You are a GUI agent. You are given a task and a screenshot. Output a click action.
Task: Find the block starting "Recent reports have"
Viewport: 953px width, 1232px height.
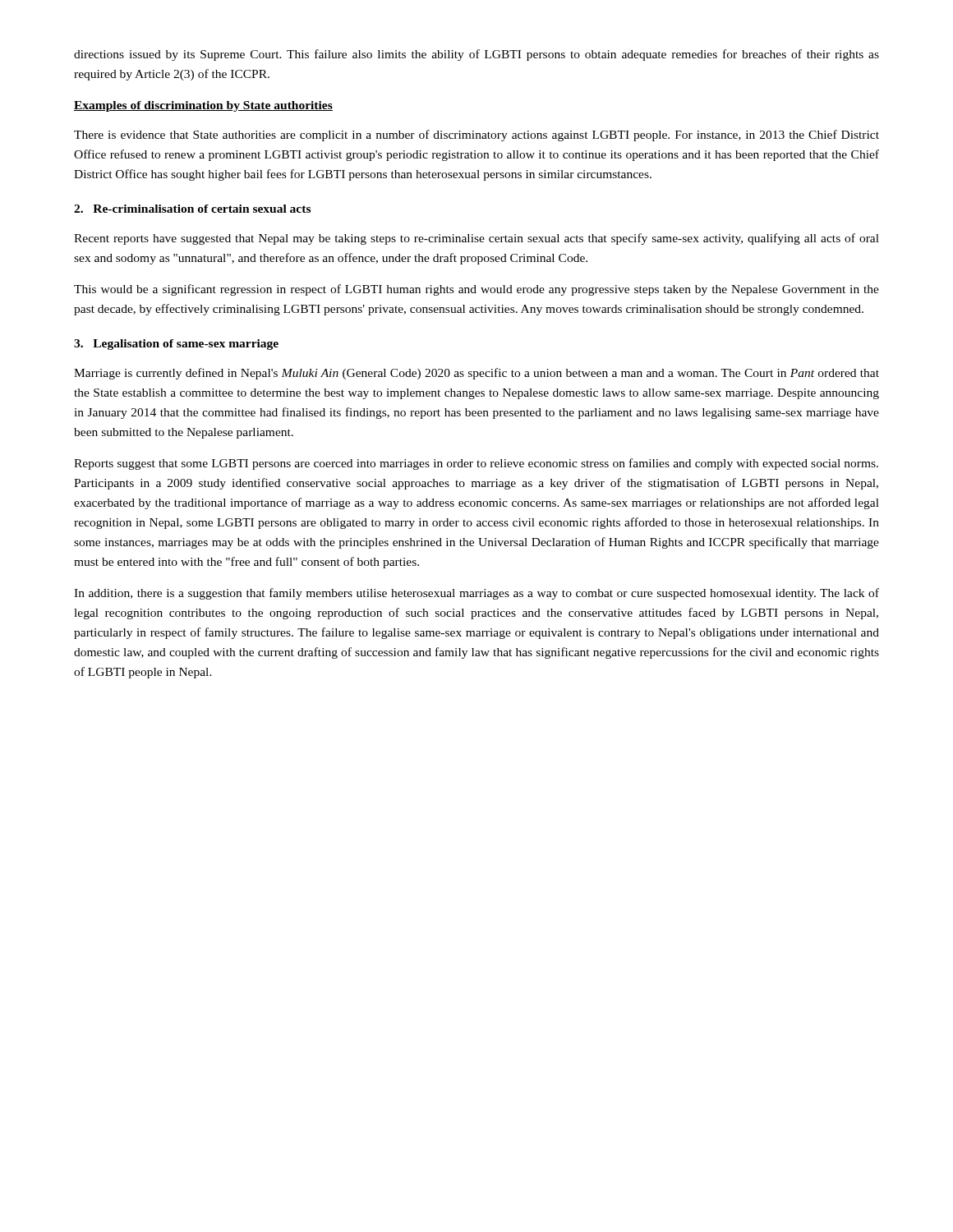(x=476, y=248)
